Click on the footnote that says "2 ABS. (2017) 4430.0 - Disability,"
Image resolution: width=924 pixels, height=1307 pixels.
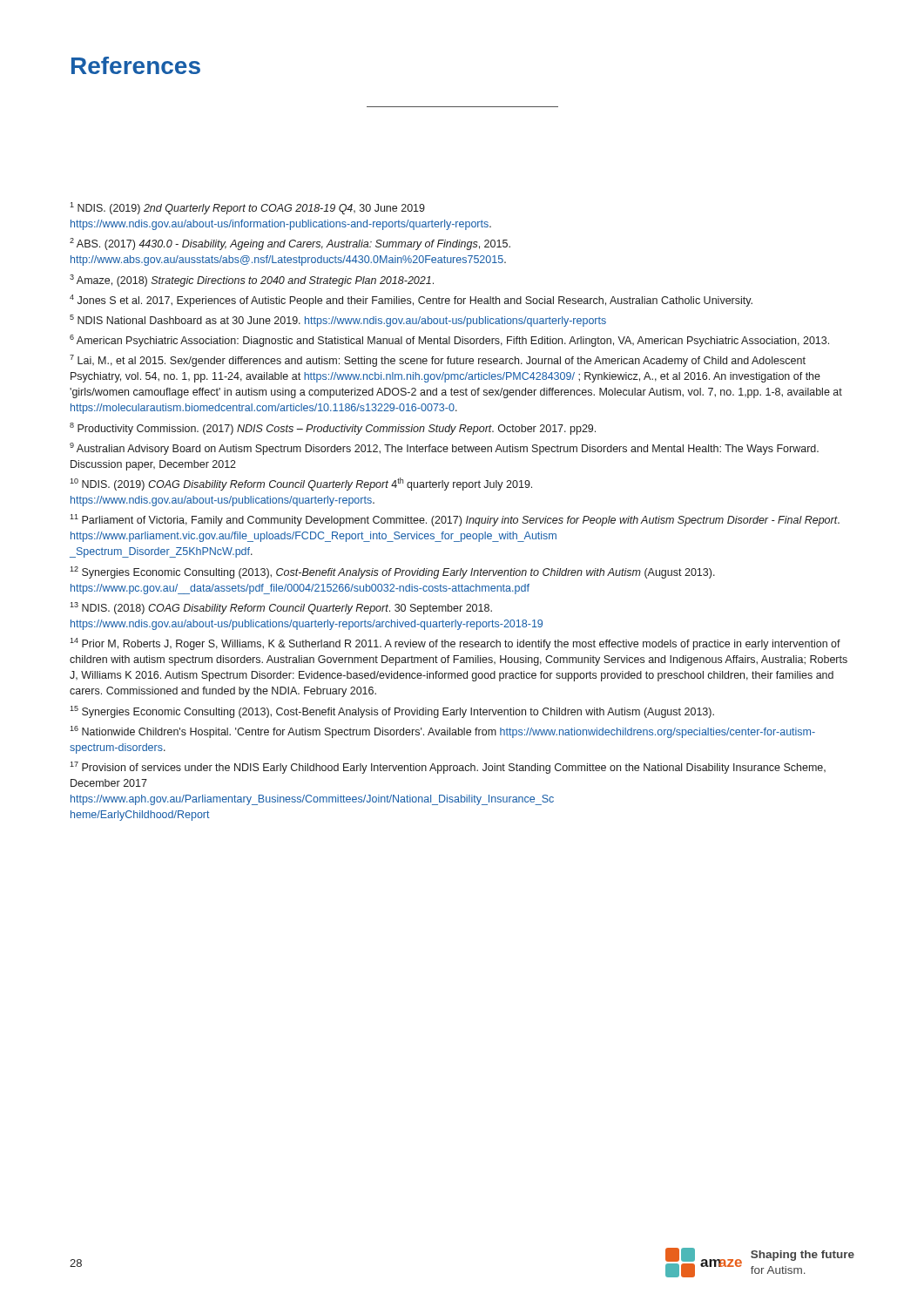coord(290,251)
